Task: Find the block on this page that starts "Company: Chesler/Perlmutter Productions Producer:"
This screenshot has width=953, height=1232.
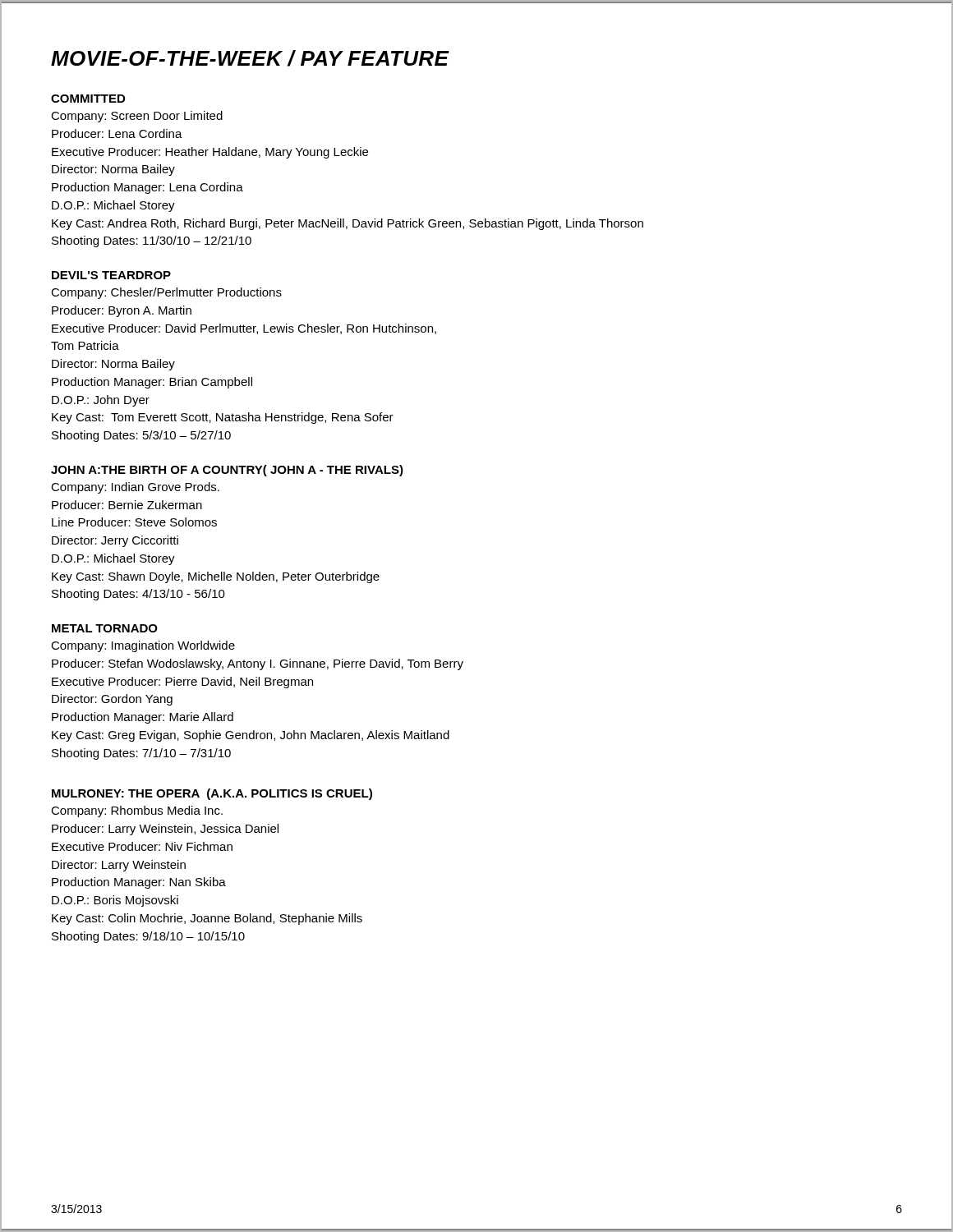Action: (x=166, y=293)
